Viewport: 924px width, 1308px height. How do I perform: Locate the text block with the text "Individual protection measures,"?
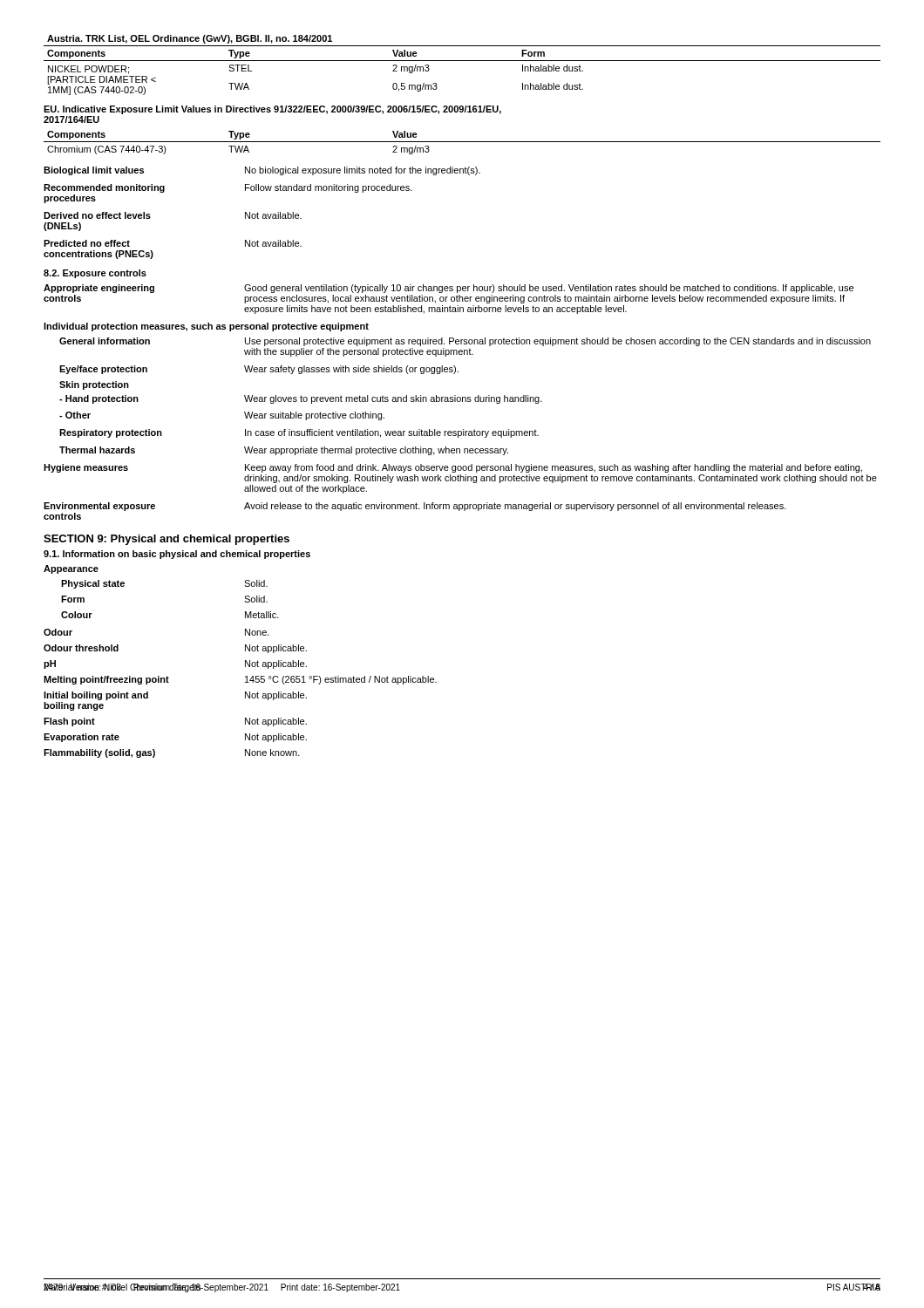pyautogui.click(x=206, y=326)
